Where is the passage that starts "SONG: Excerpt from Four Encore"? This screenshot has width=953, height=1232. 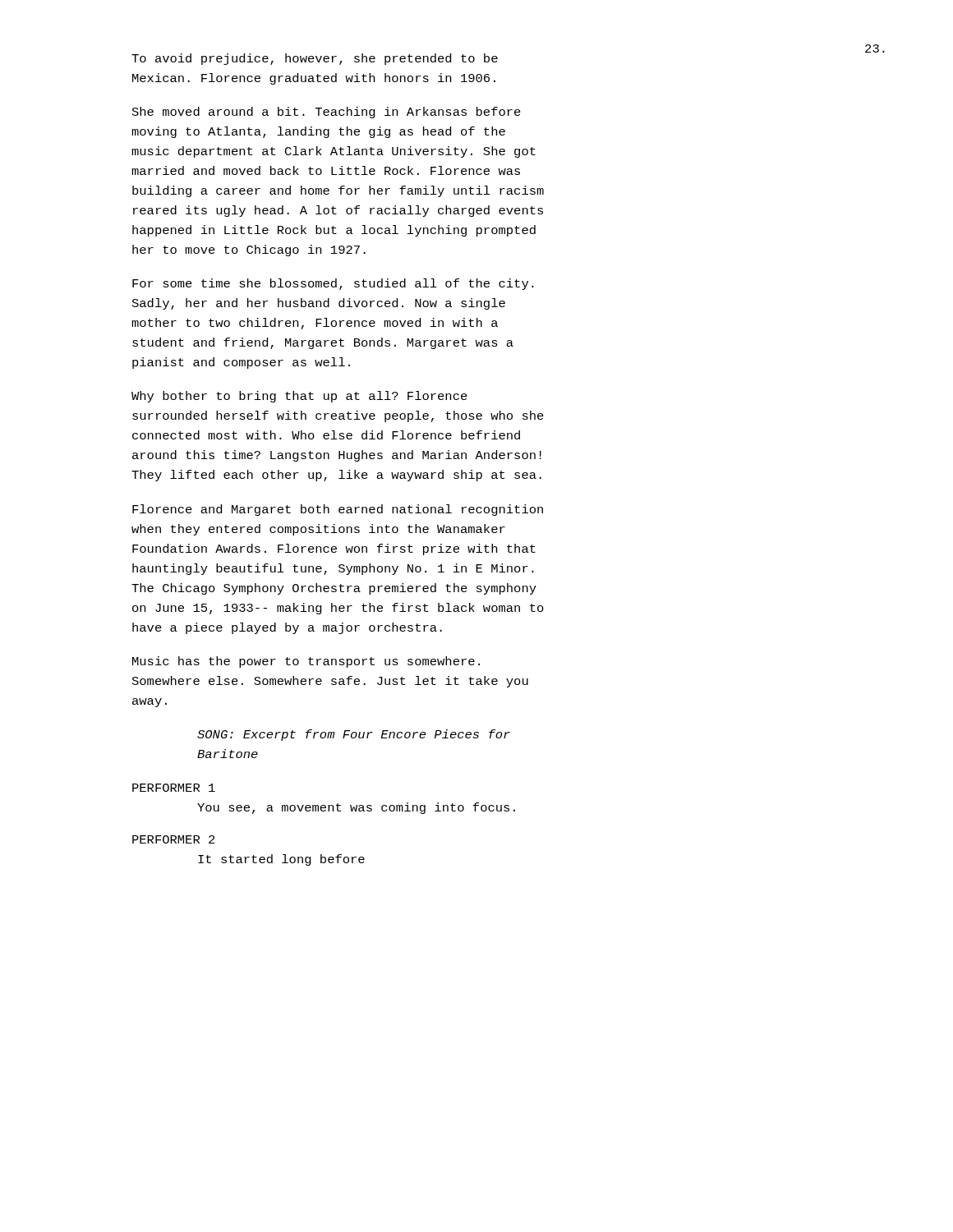point(354,745)
